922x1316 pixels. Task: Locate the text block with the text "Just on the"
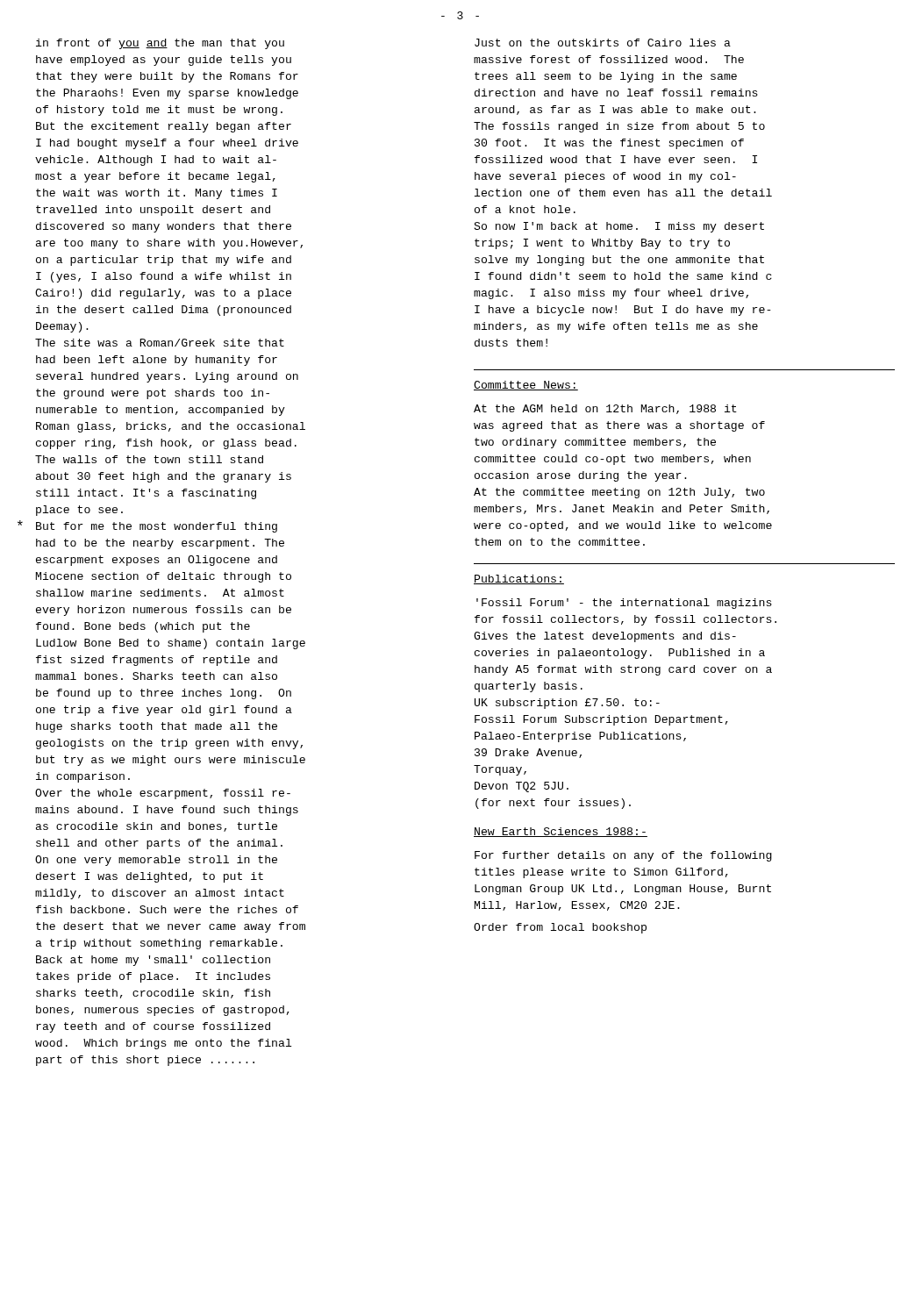684,193
